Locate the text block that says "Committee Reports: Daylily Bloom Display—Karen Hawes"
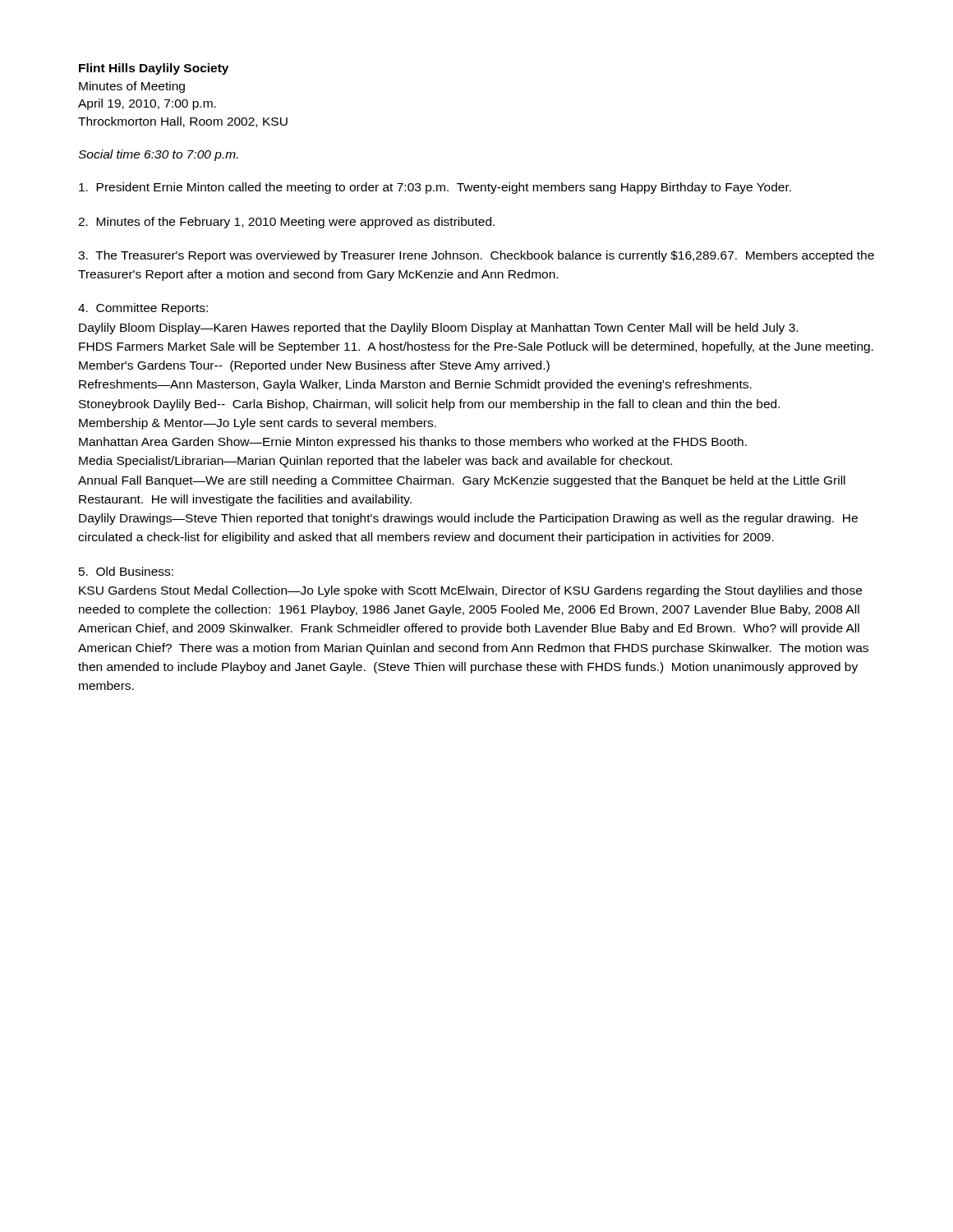953x1232 pixels. (x=143, y=309)
